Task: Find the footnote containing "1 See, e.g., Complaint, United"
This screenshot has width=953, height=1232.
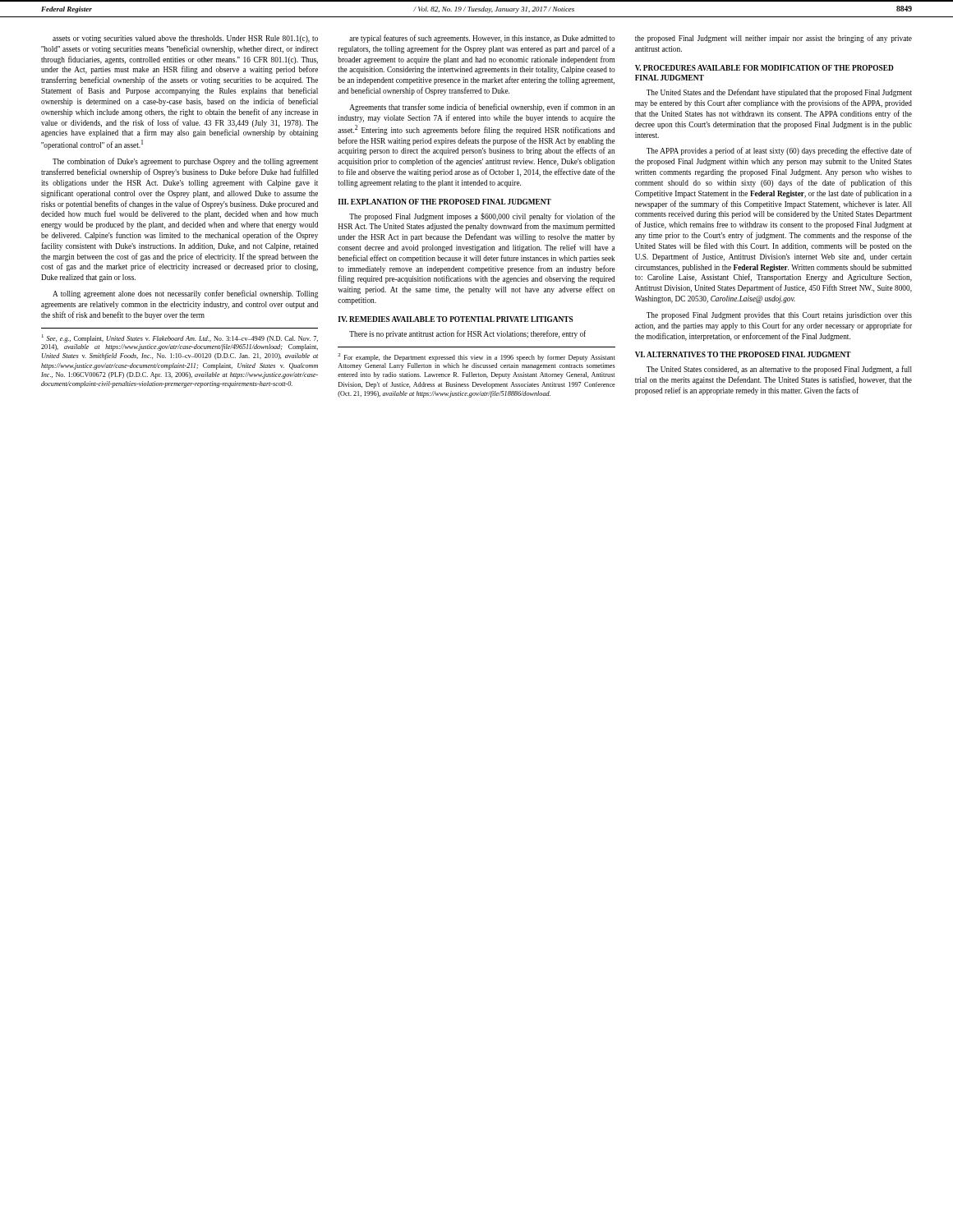Action: click(180, 360)
